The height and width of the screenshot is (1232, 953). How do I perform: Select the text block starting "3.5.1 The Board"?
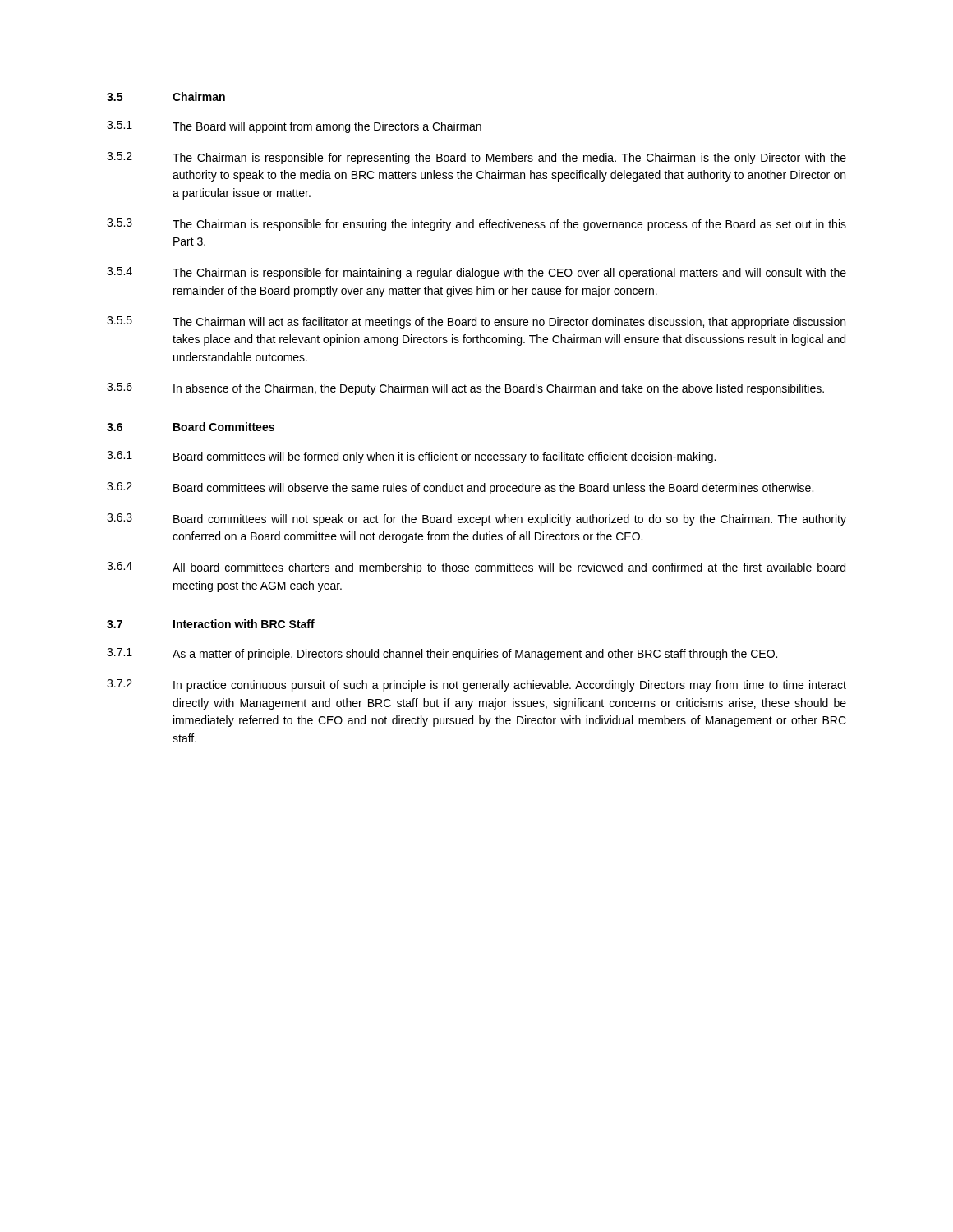tap(294, 127)
